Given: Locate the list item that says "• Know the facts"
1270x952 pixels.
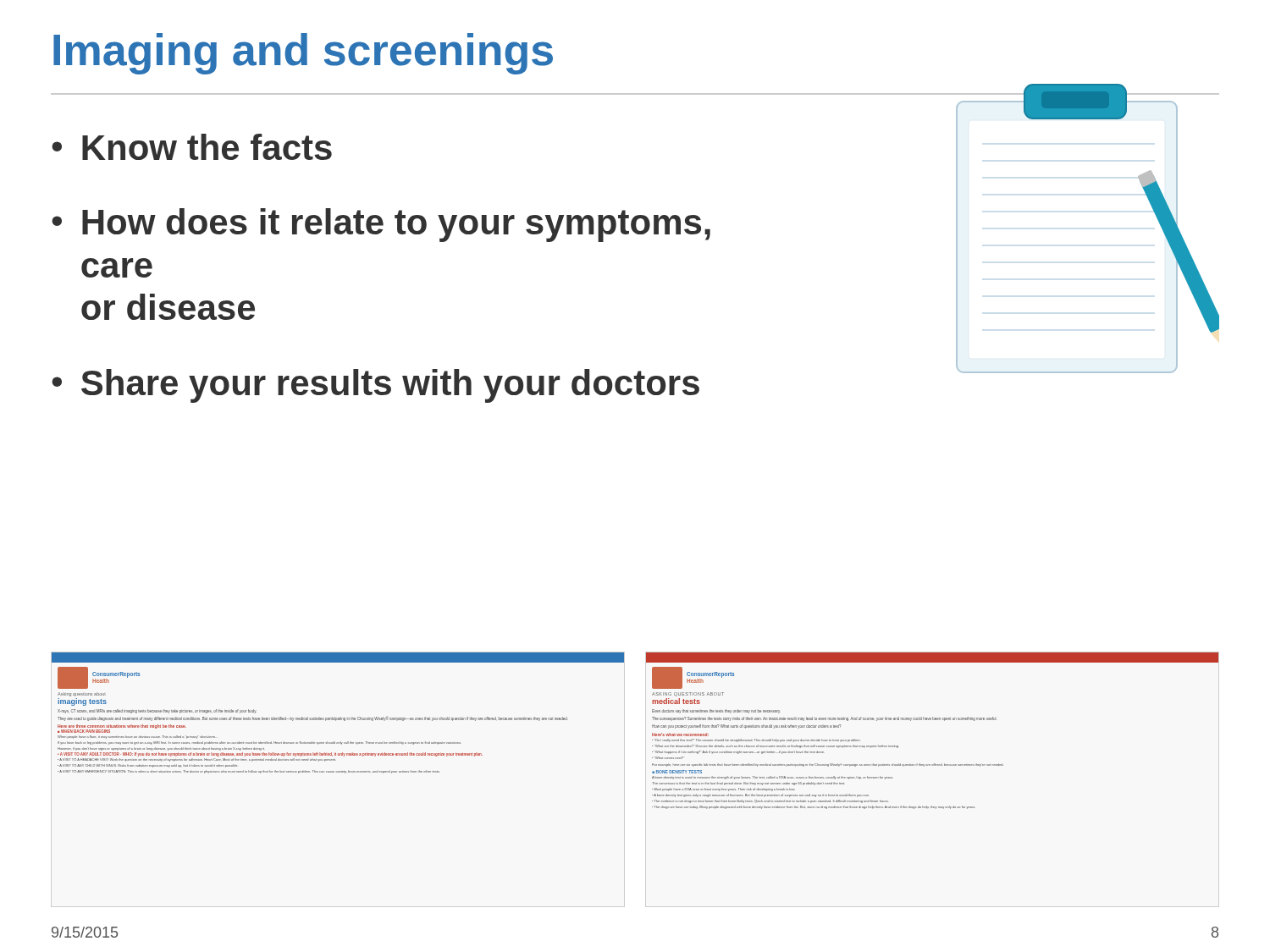Looking at the screenshot, I should click(x=192, y=148).
